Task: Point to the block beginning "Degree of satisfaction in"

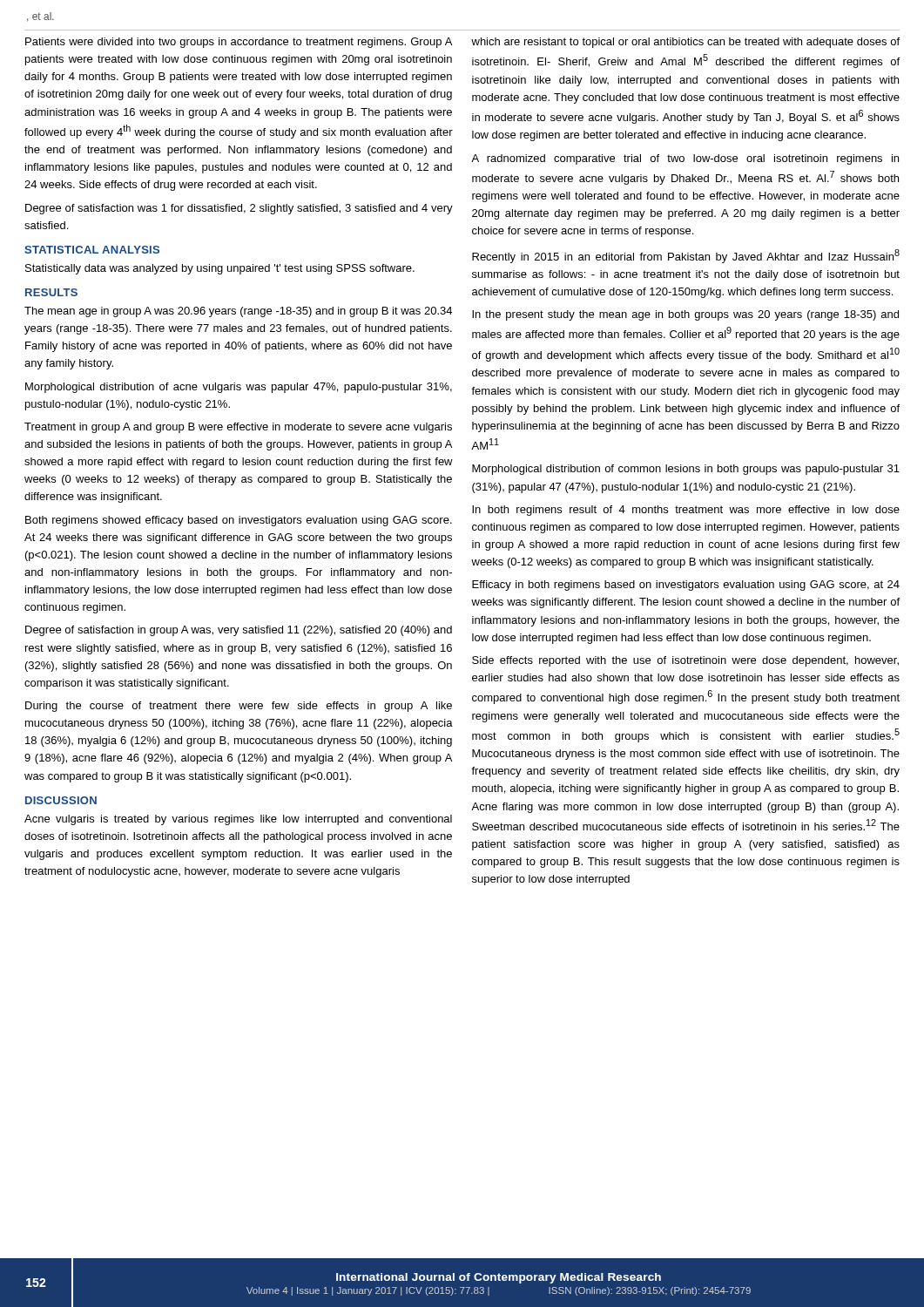Action: click(238, 656)
